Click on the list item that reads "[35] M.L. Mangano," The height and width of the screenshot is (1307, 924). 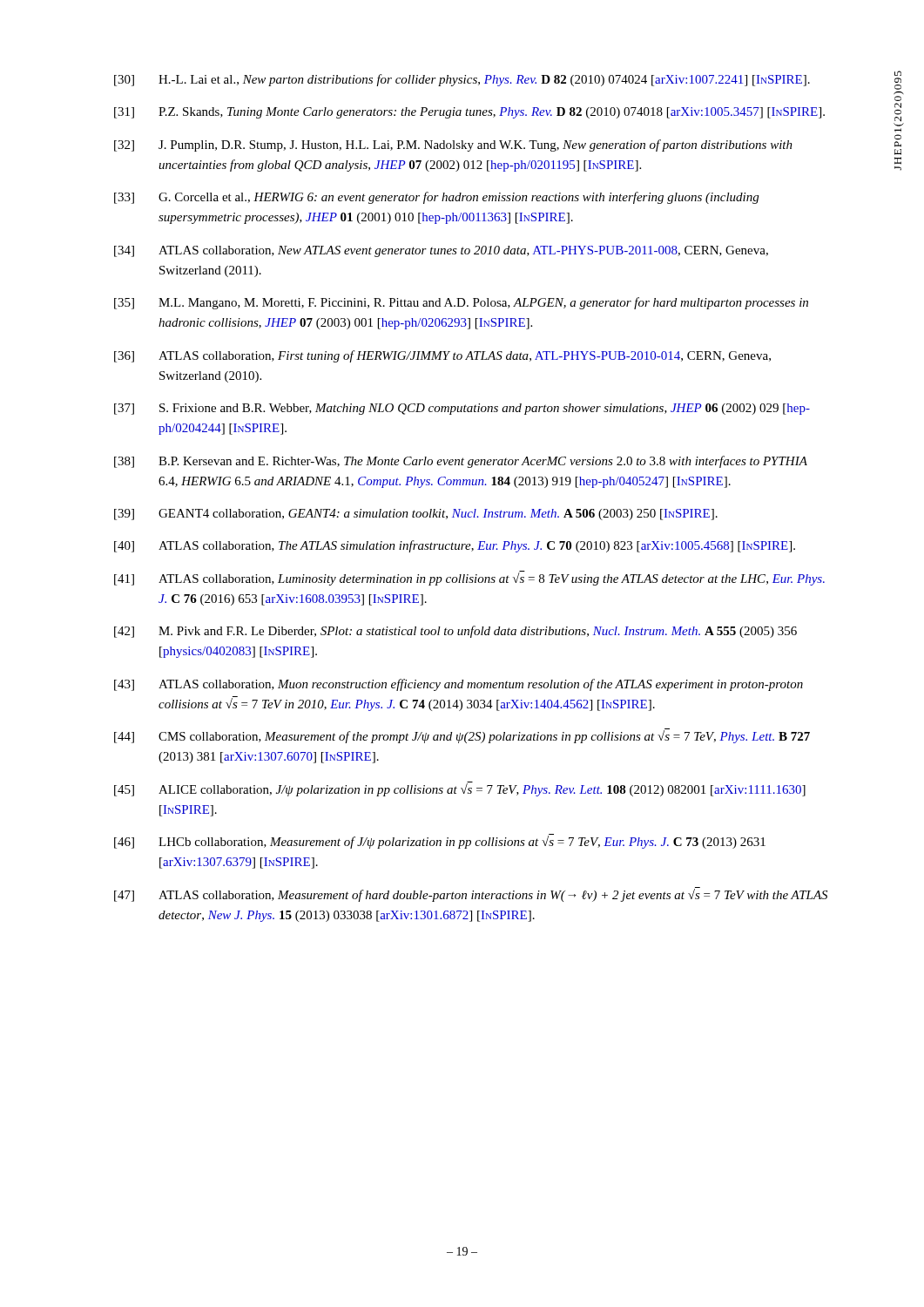click(x=471, y=313)
